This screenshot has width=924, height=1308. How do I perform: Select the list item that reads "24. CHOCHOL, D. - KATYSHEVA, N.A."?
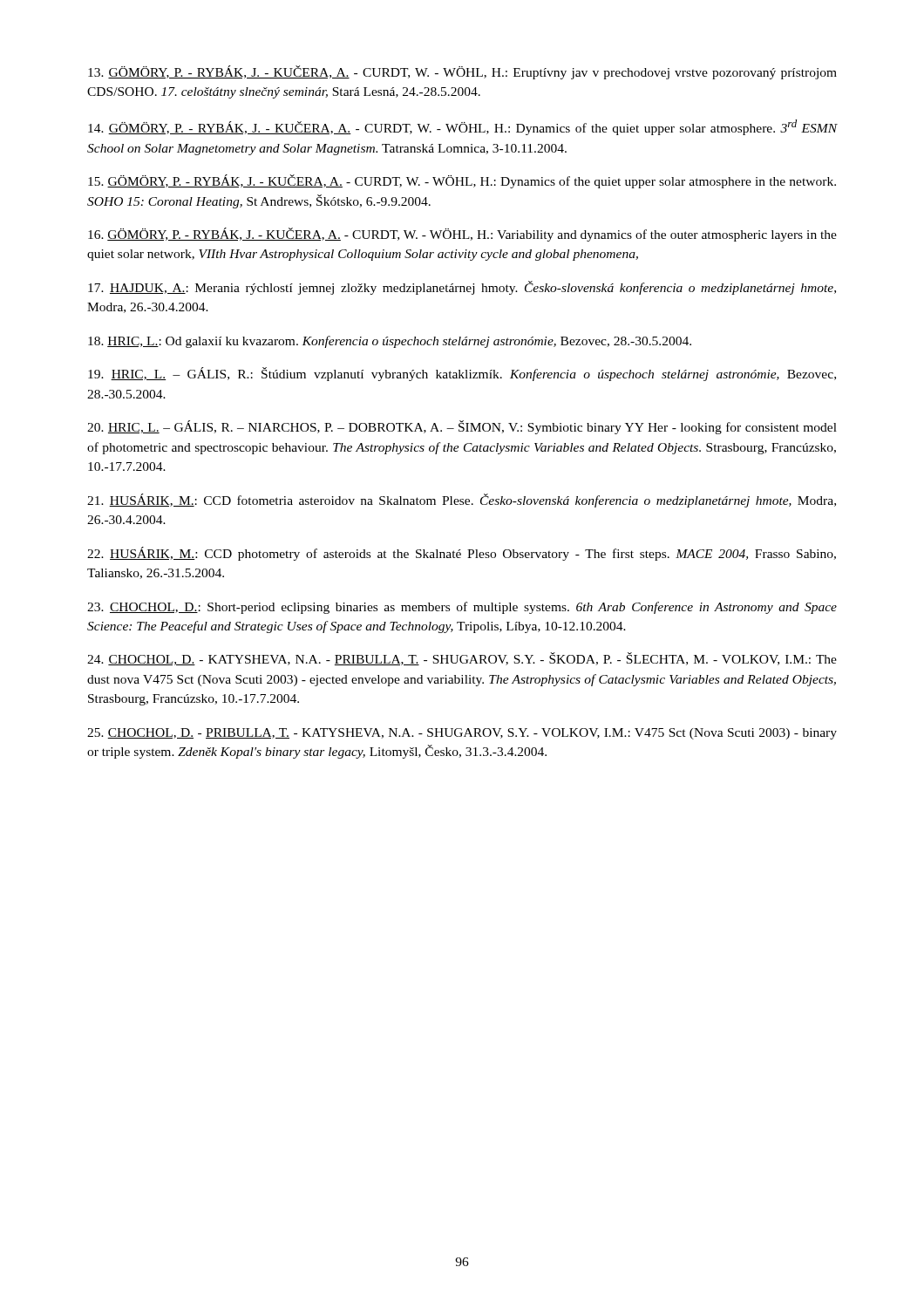tap(462, 679)
